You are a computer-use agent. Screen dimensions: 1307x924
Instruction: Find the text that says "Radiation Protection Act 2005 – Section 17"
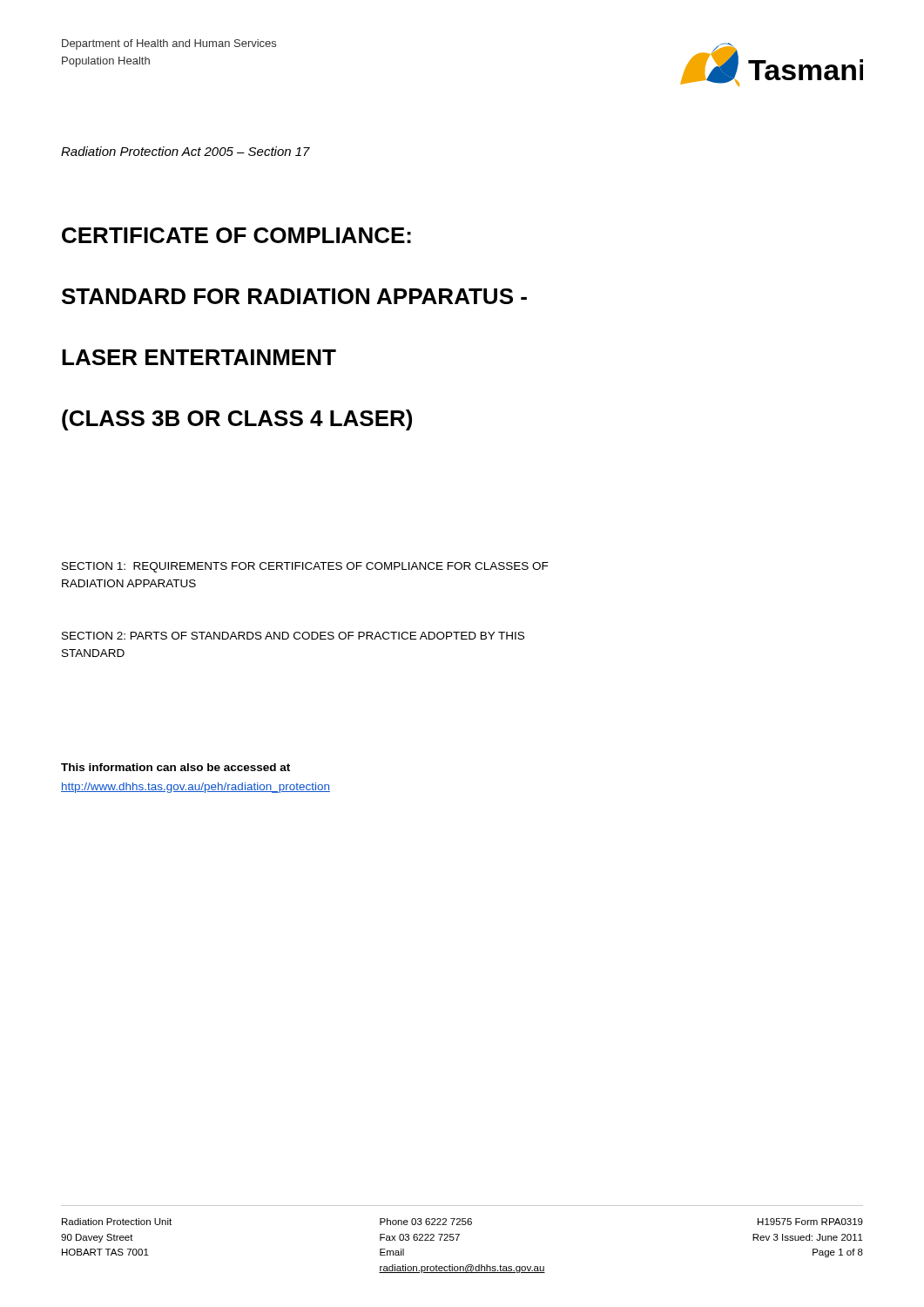tap(185, 151)
